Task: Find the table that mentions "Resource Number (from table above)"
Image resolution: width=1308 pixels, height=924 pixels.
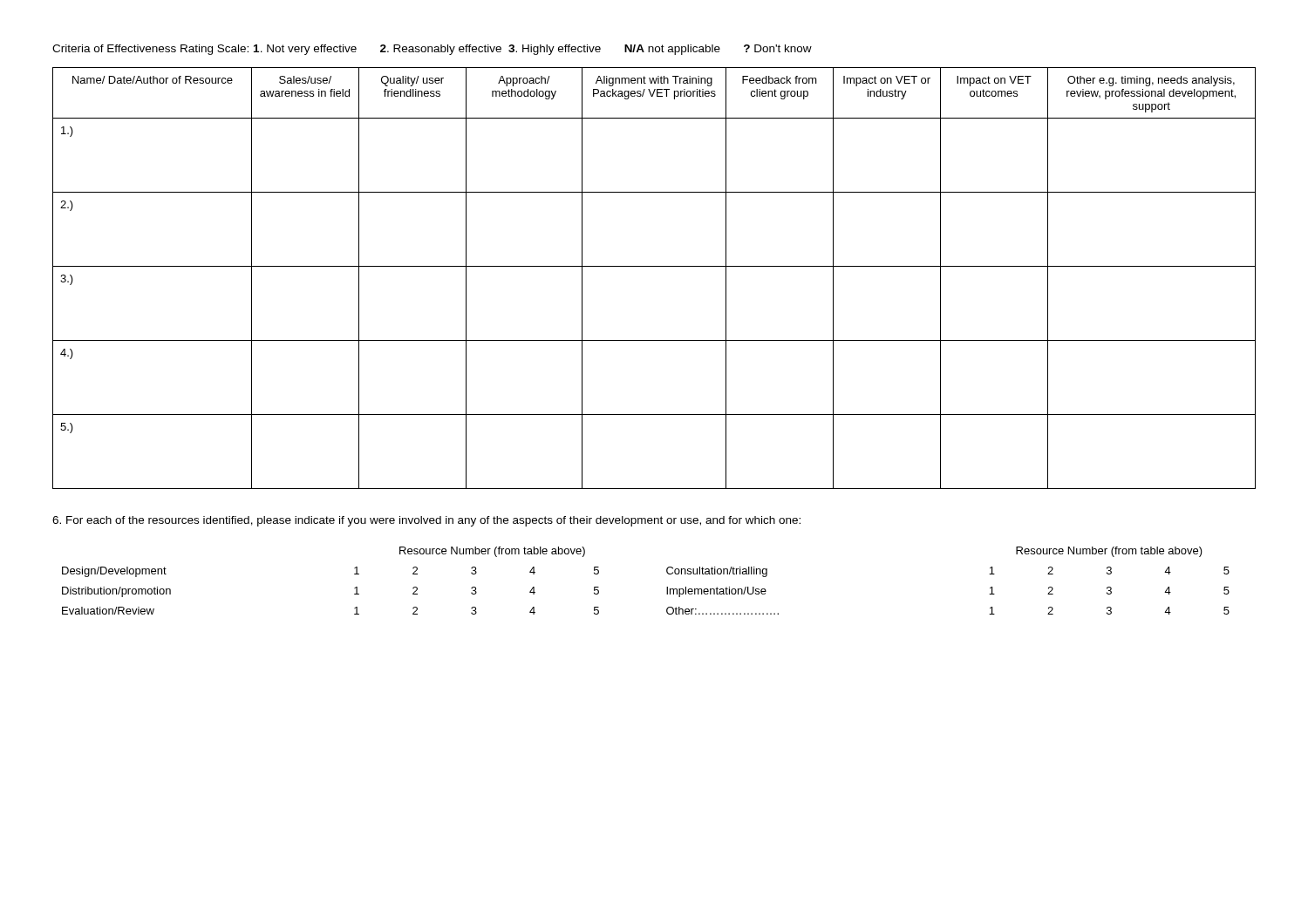Action: tap(654, 581)
